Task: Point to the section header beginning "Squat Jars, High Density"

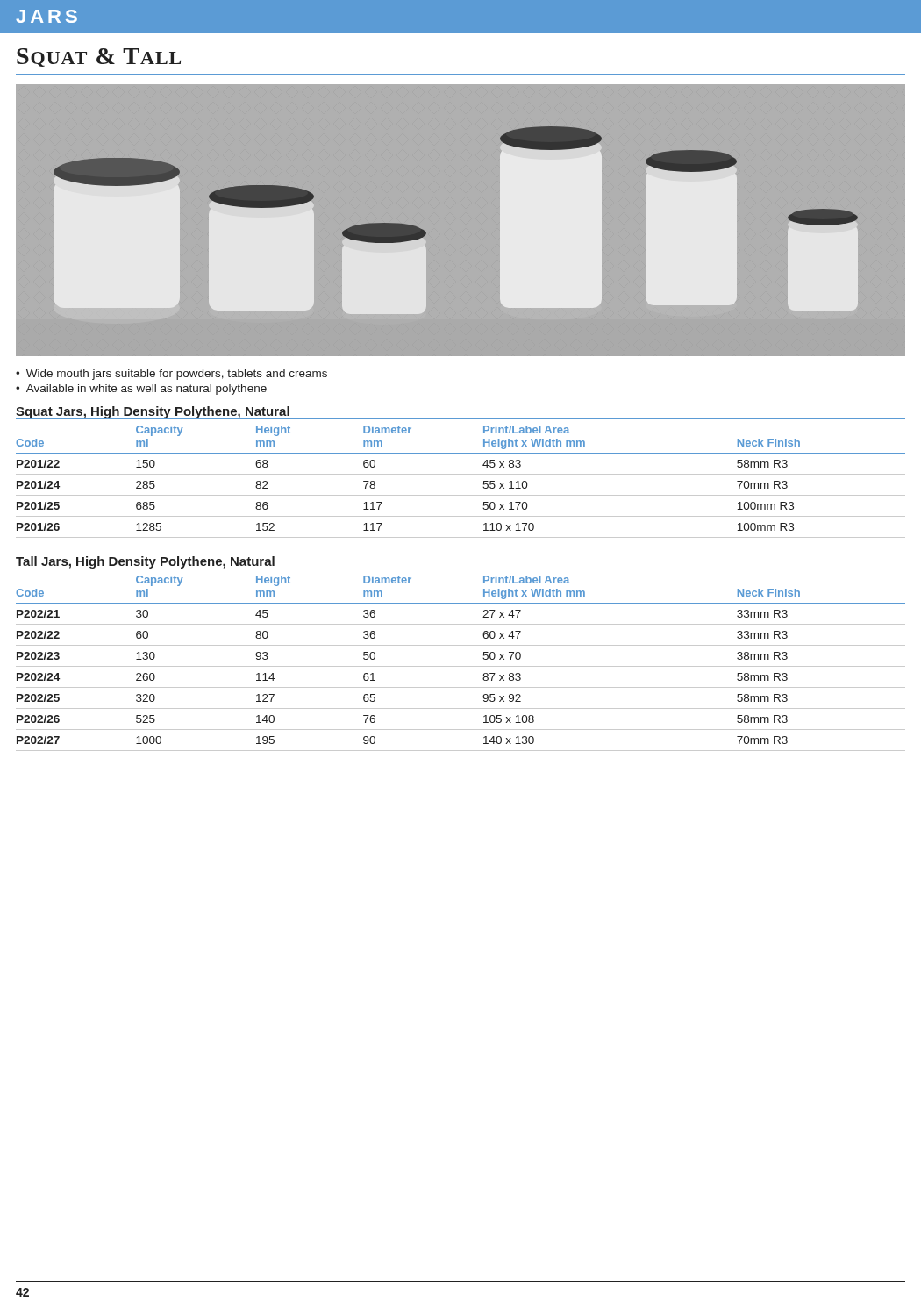Action: coord(153,411)
